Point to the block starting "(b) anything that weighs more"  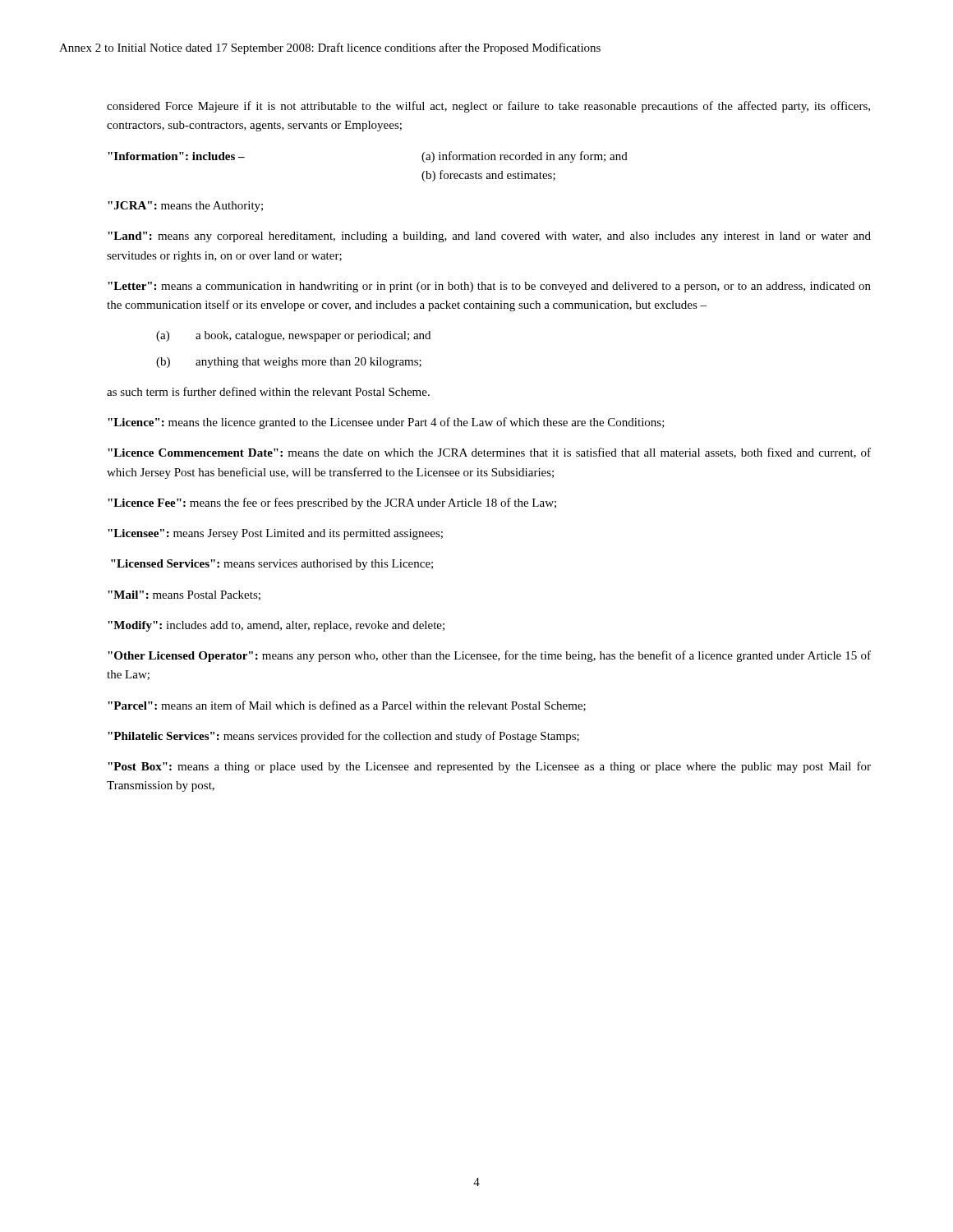pyautogui.click(x=289, y=363)
